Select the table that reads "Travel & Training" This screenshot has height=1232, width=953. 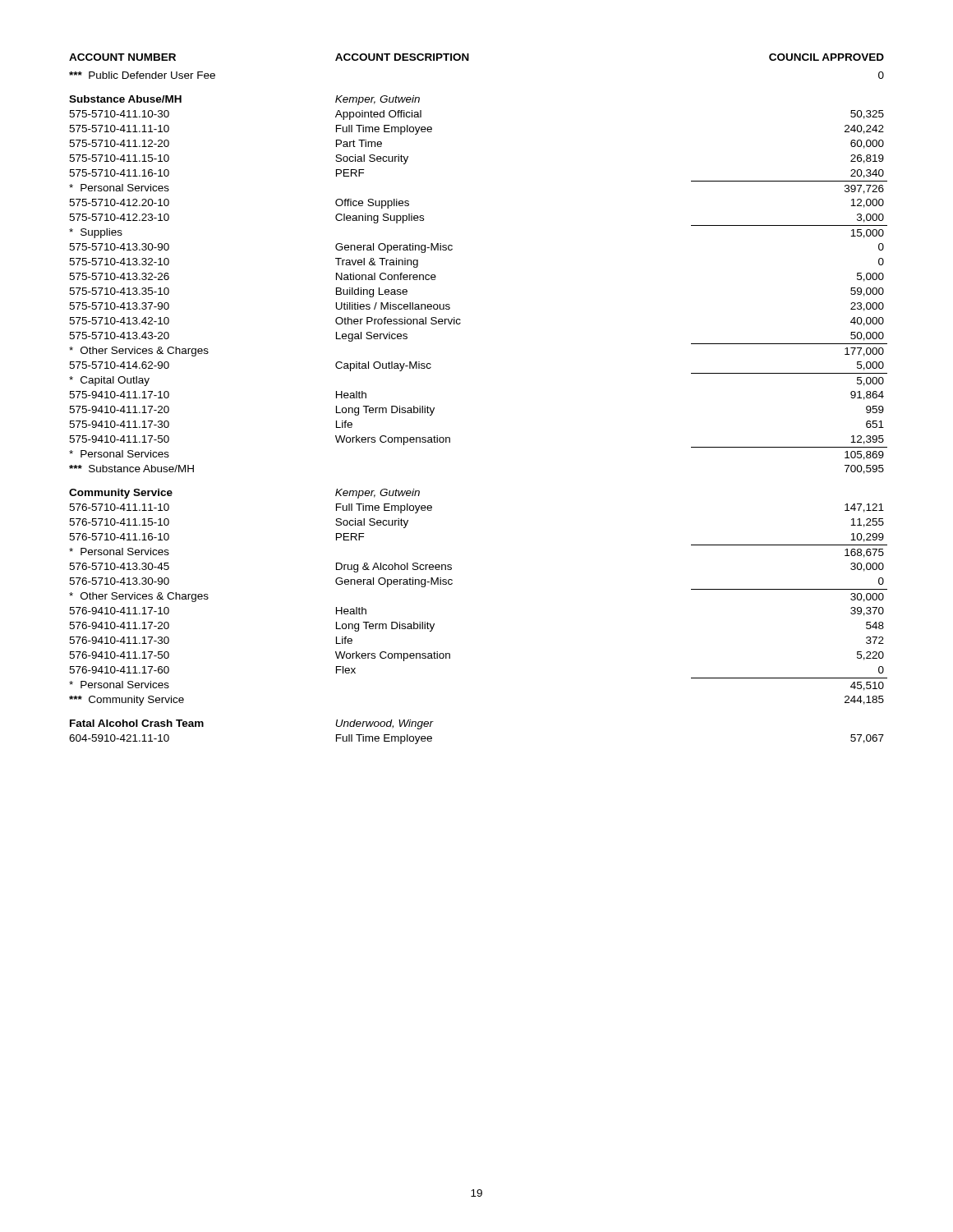click(476, 397)
